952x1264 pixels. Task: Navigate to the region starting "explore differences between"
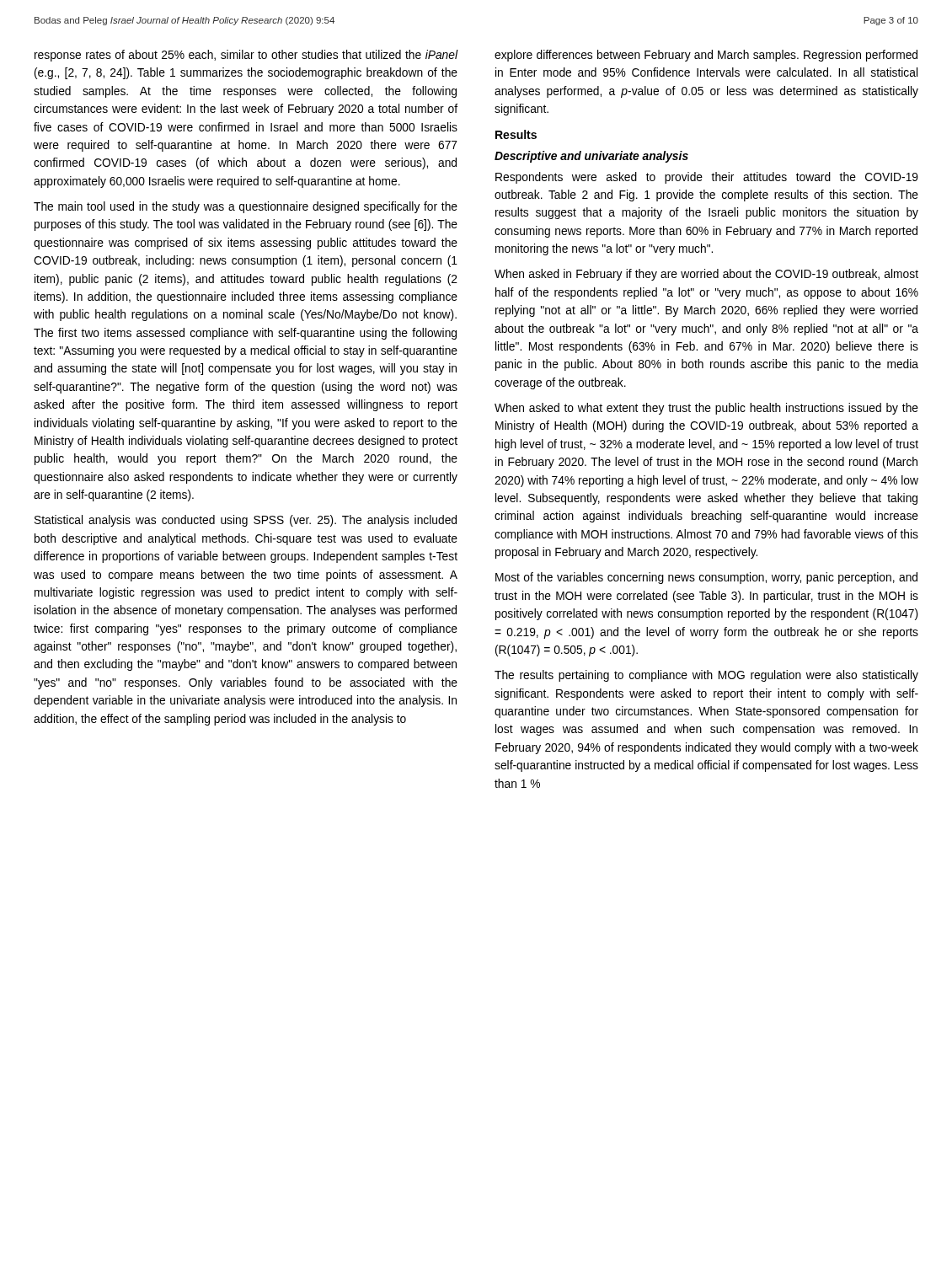click(x=706, y=82)
